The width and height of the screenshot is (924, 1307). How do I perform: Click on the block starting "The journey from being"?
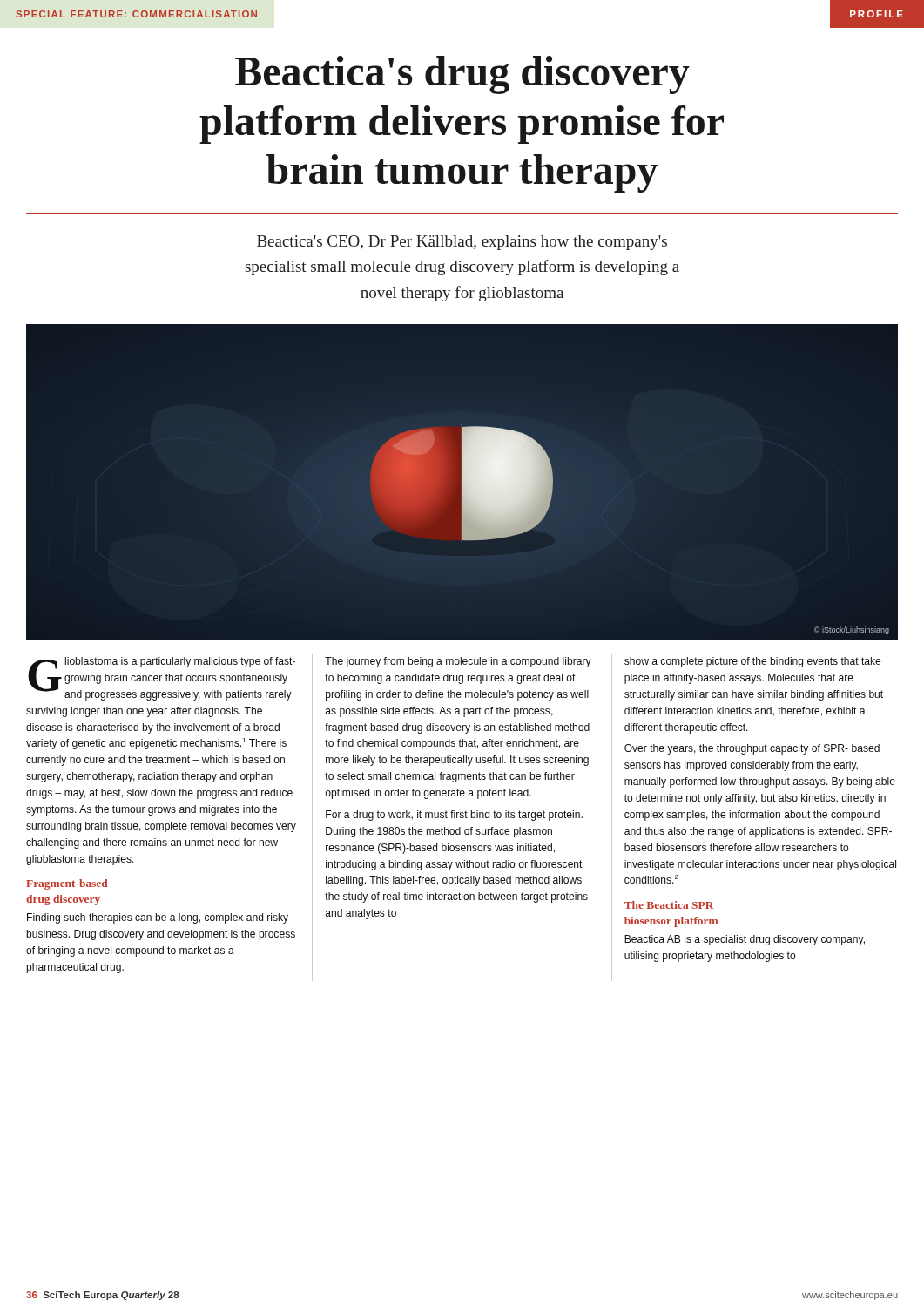coord(462,788)
